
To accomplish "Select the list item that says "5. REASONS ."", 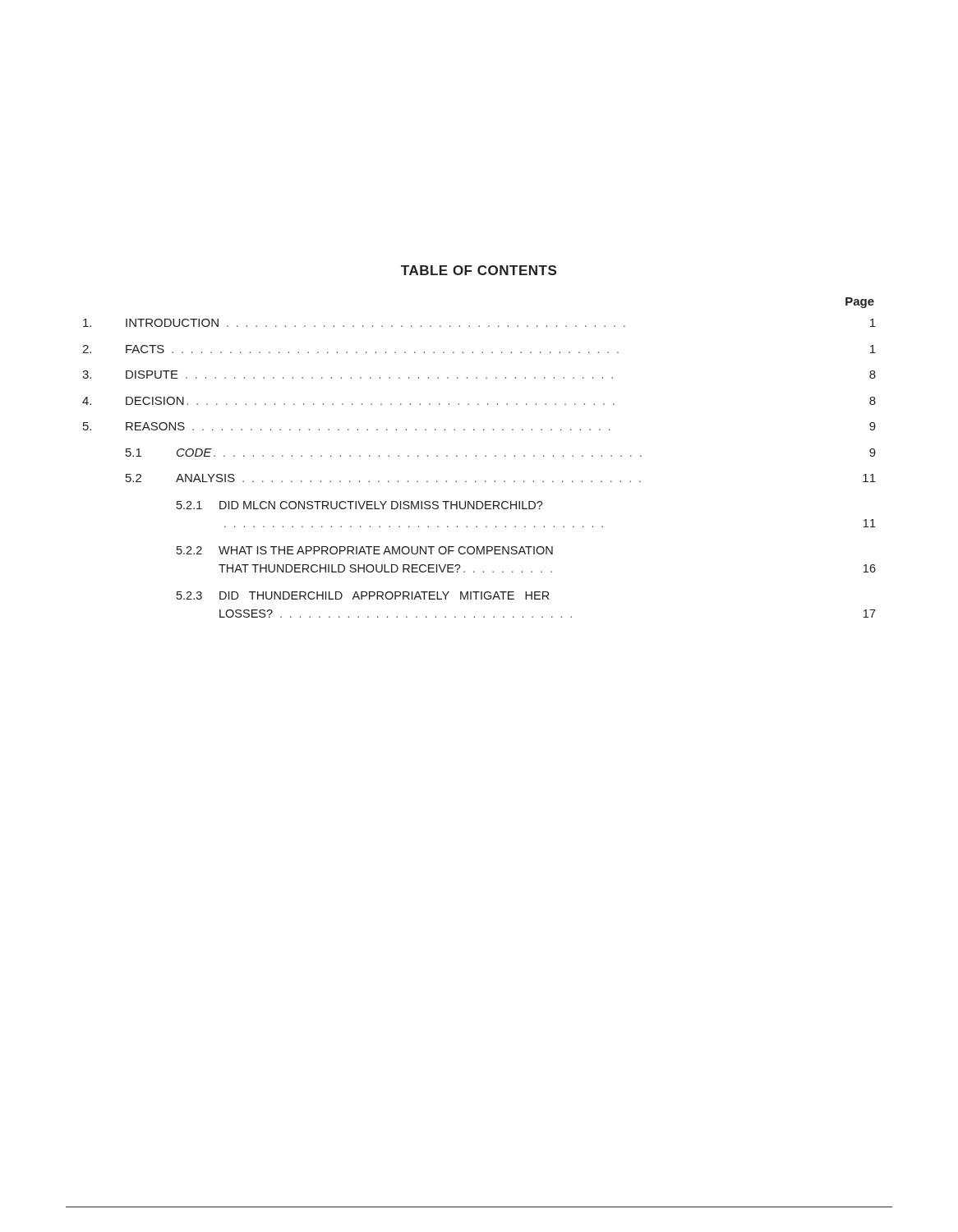I will [x=479, y=426].
